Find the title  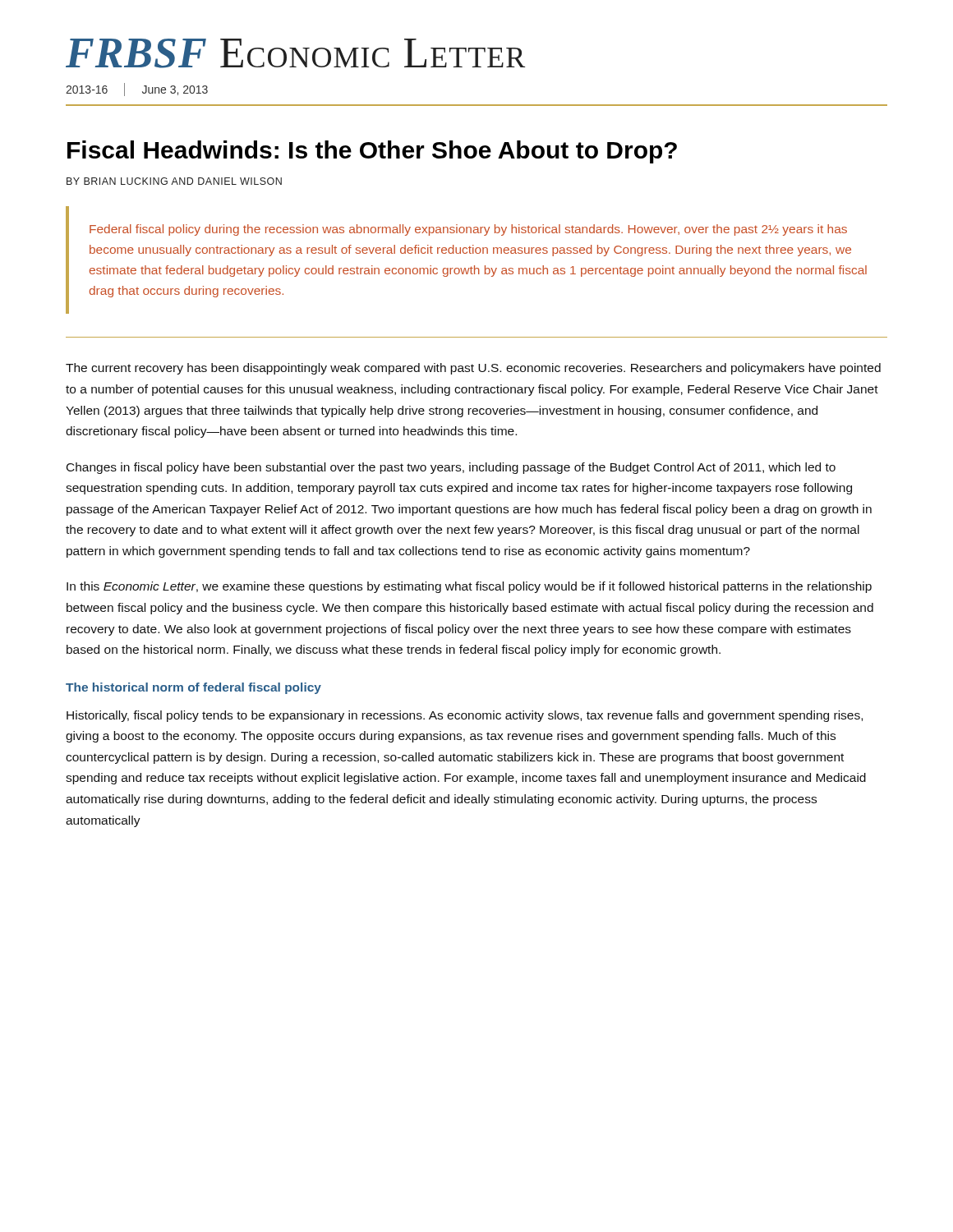(x=476, y=150)
